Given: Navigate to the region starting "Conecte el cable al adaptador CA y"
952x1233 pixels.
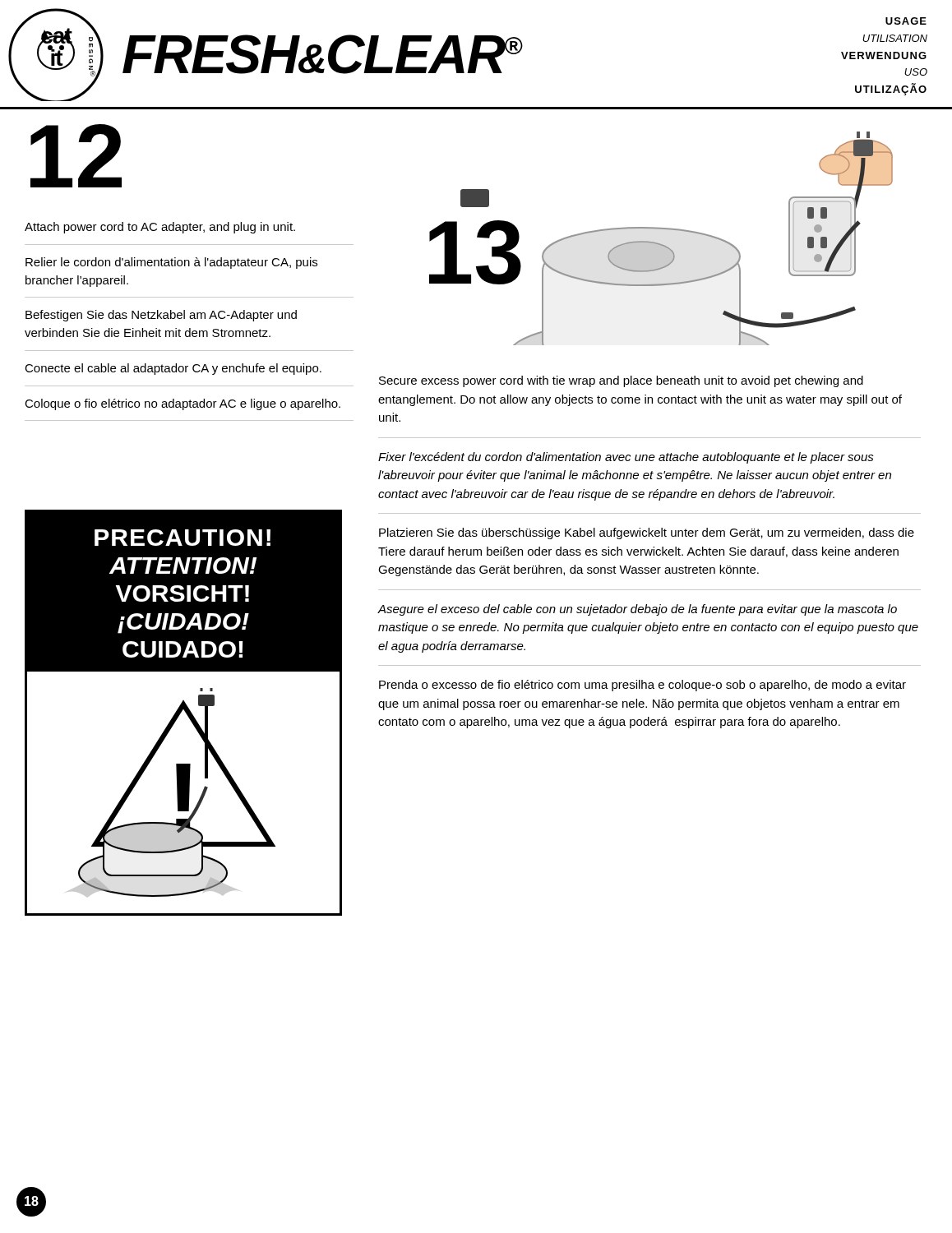Looking at the screenshot, I should click(x=173, y=368).
